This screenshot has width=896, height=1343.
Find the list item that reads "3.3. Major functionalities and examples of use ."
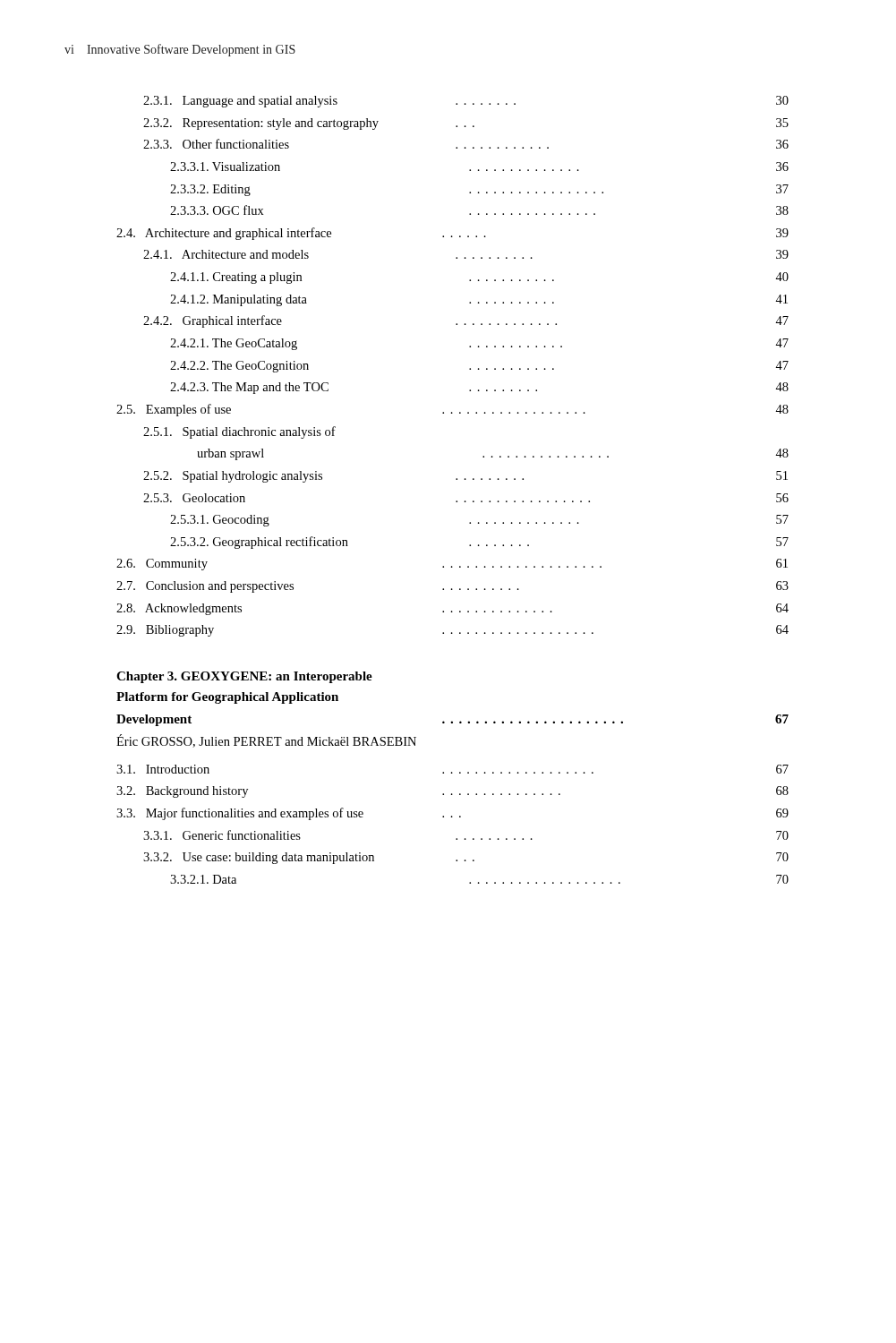[452, 813]
